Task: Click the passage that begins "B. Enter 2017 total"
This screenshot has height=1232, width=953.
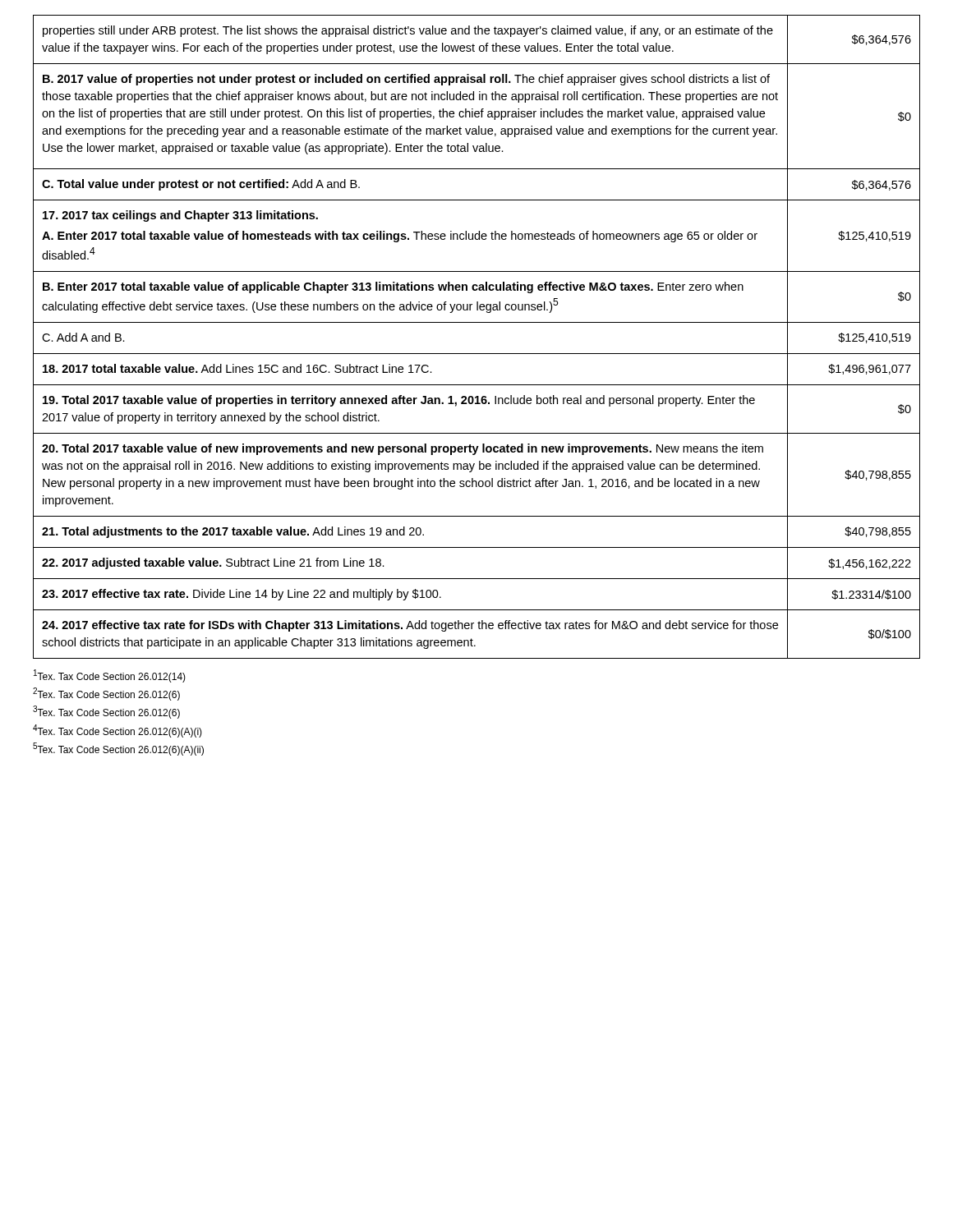Action: coord(393,296)
